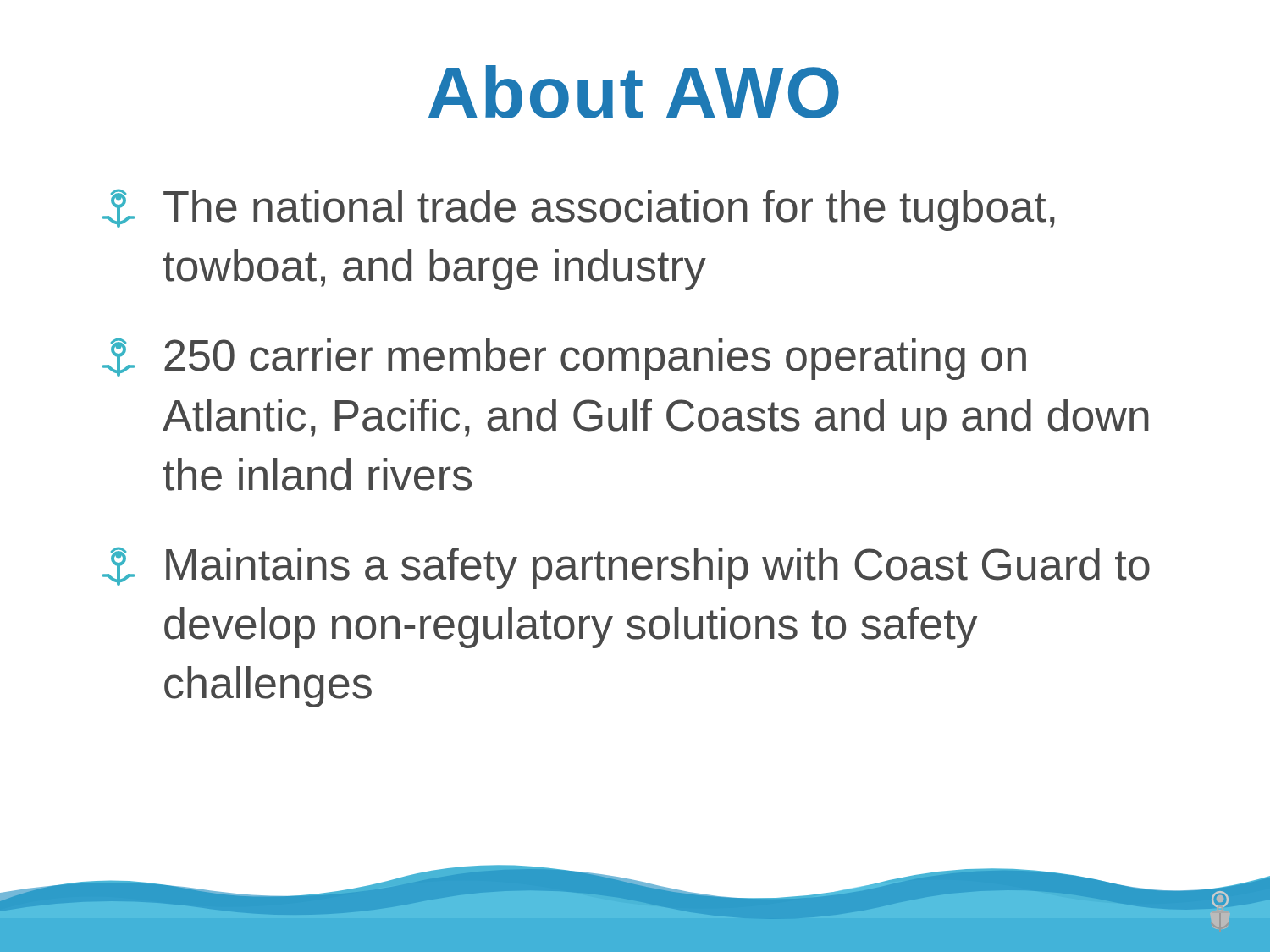Point to the passage starting "The national trade association for the"
The height and width of the screenshot is (952, 1270).
coord(635,236)
